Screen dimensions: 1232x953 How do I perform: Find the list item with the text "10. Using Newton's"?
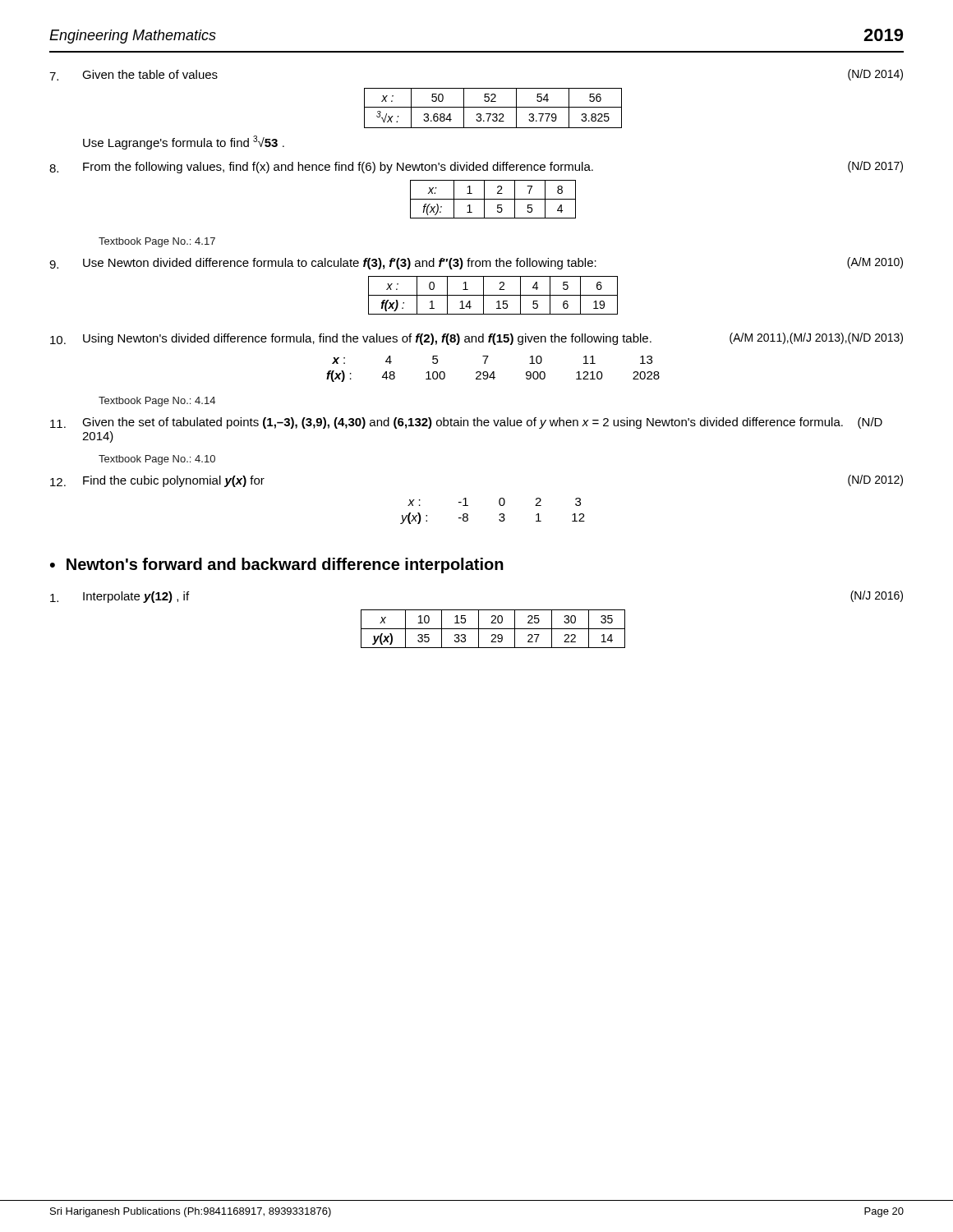pos(476,360)
